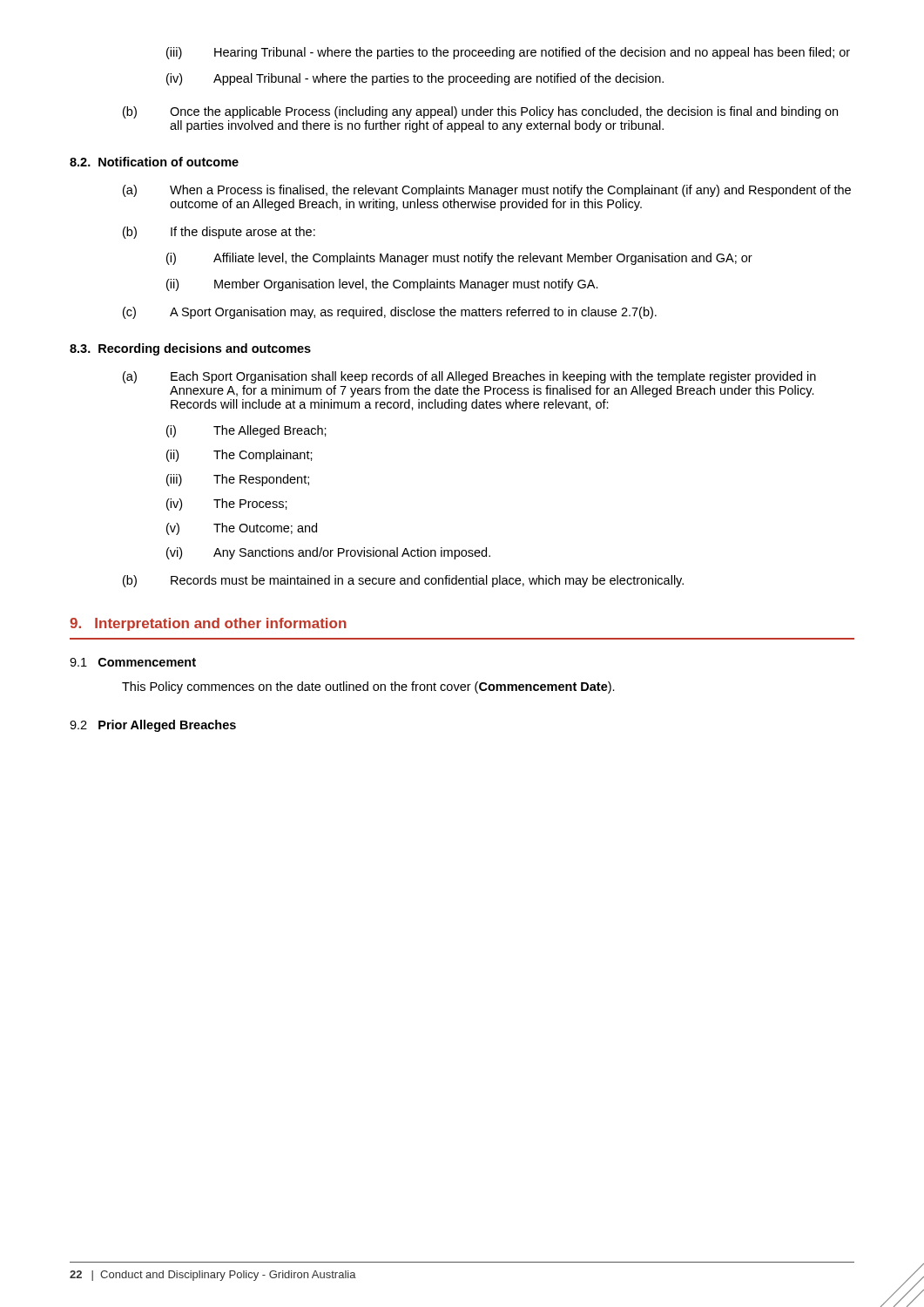Point to "(v) The Outcome; and"

point(242,529)
